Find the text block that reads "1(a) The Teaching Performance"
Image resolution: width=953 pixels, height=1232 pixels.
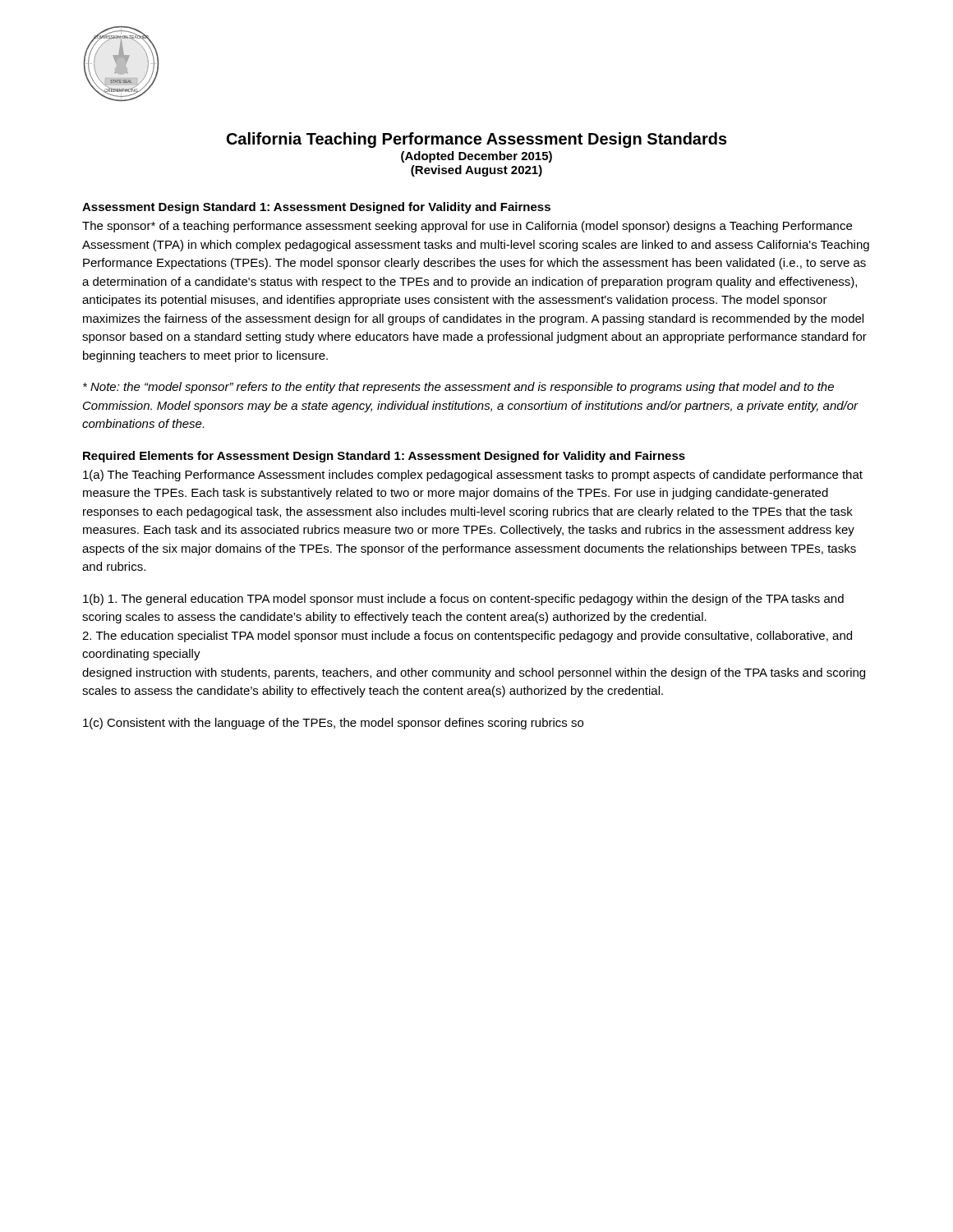click(x=472, y=520)
